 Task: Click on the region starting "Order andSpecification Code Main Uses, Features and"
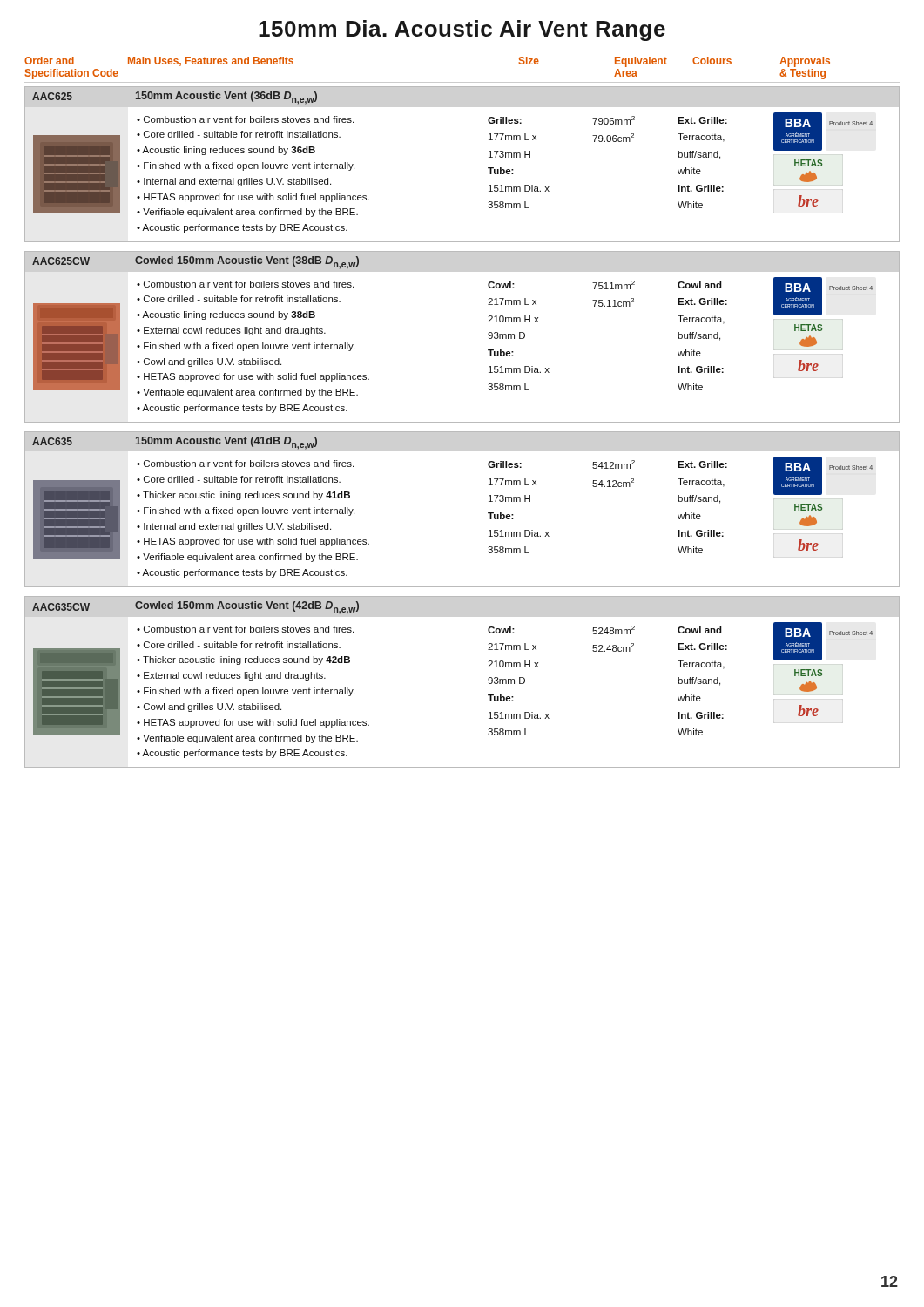point(51,61)
